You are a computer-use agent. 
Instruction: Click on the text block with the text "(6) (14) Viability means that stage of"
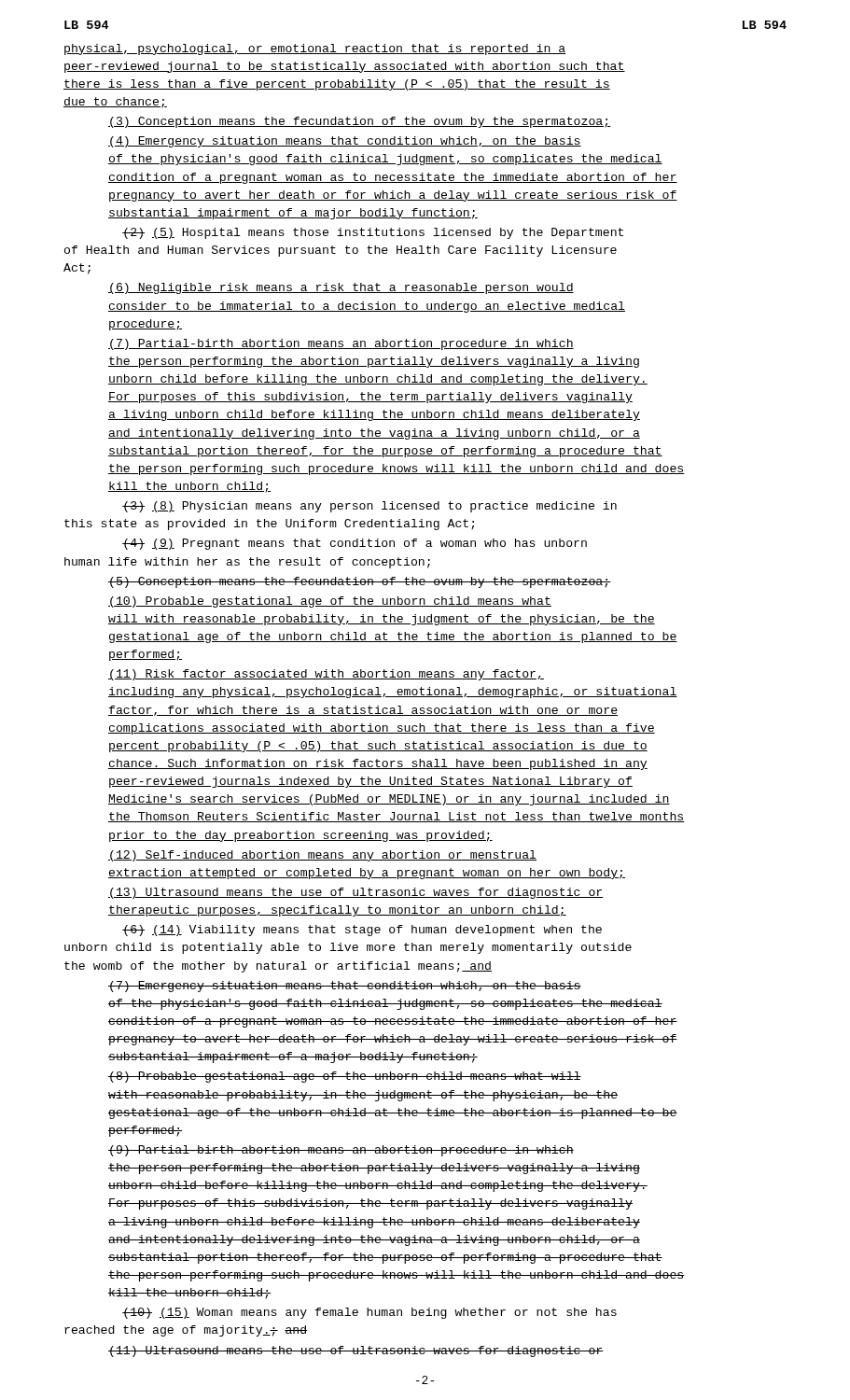(348, 948)
